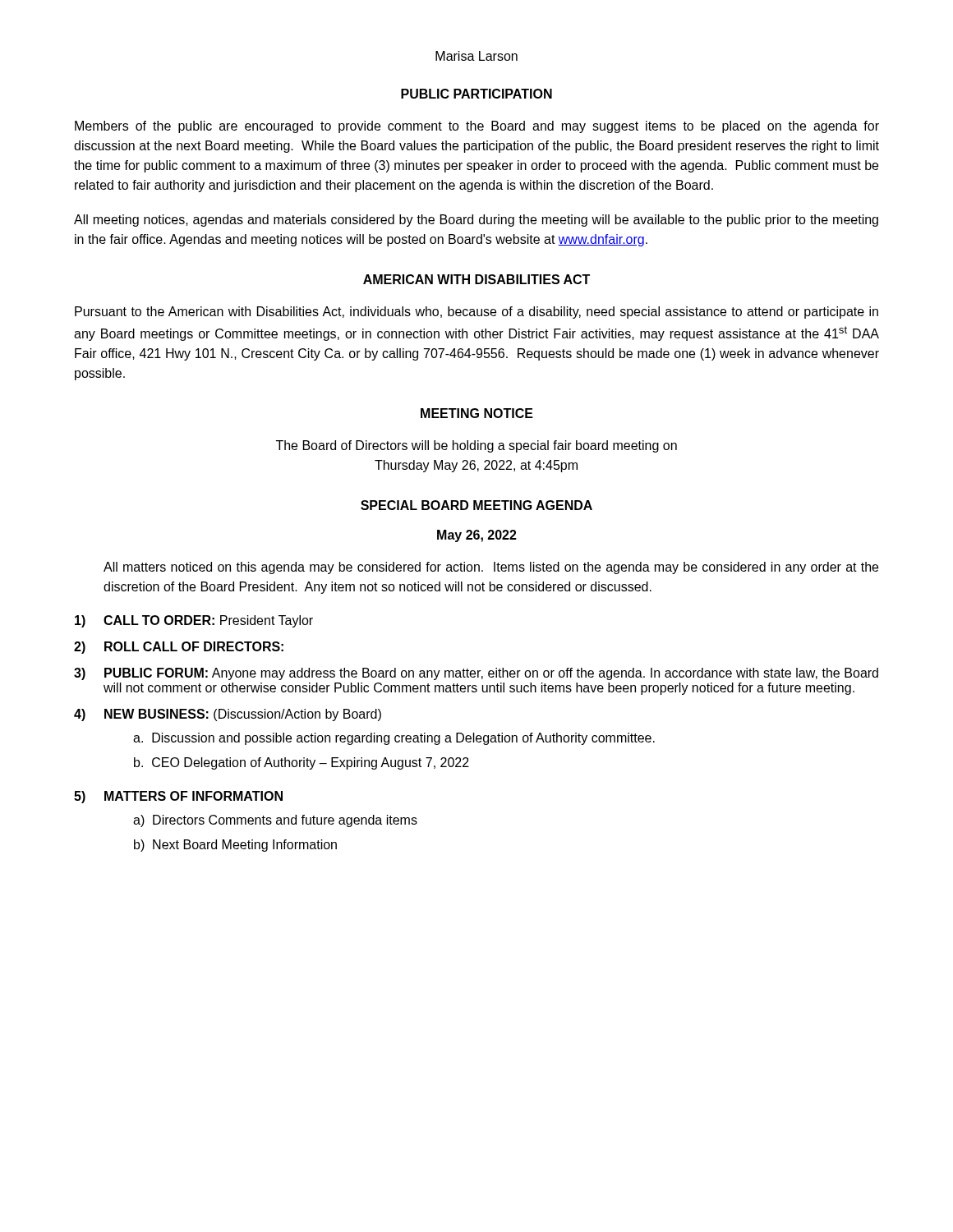The image size is (953, 1232).
Task: Point to the section header beginning "SPECIAL BOARD MEETING"
Action: pyautogui.click(x=476, y=506)
